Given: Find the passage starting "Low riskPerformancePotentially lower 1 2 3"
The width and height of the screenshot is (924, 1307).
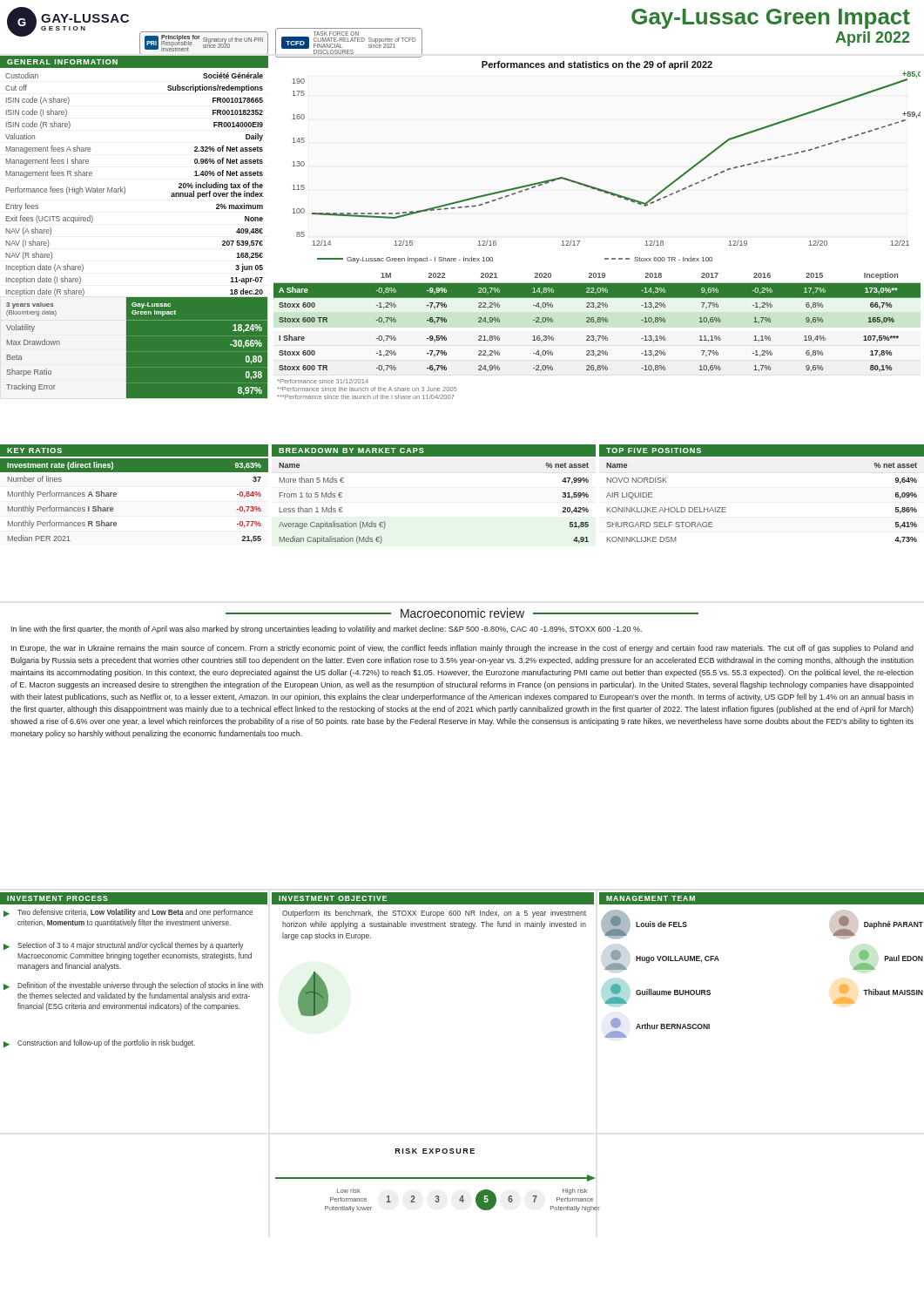Looking at the screenshot, I should (462, 1199).
